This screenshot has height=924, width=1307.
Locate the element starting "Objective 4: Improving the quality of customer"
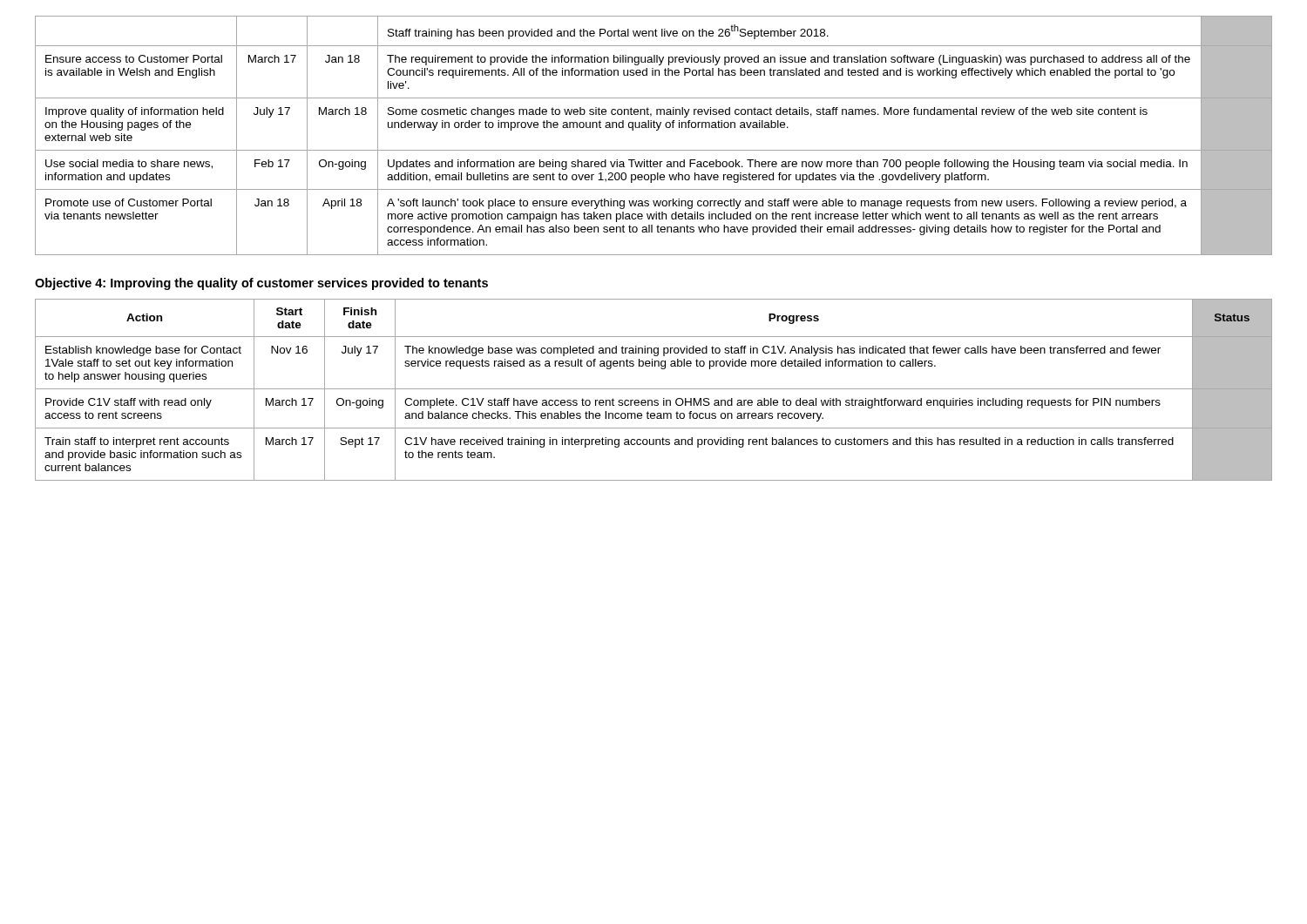(262, 283)
